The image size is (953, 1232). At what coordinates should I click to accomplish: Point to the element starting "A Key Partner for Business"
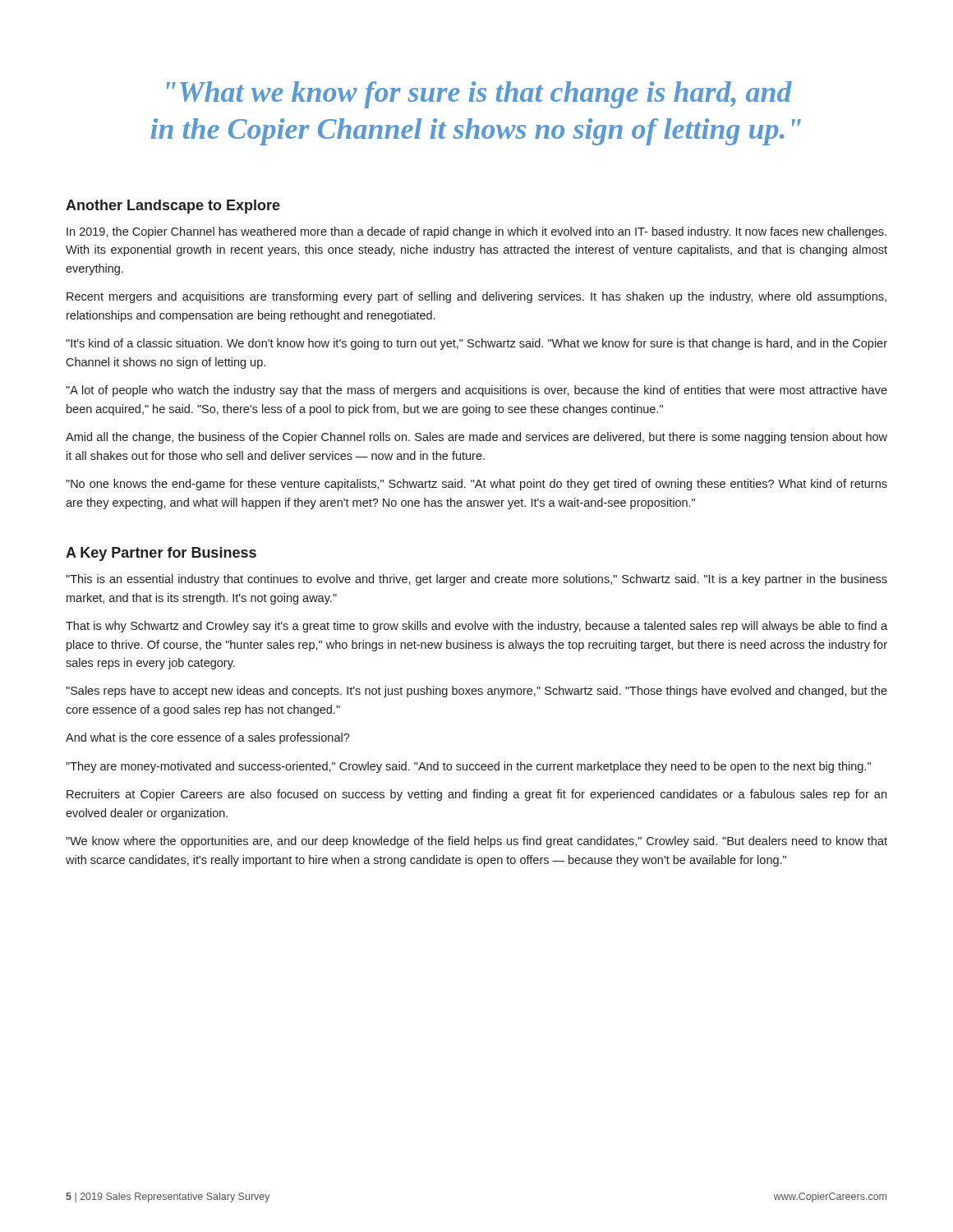click(161, 553)
